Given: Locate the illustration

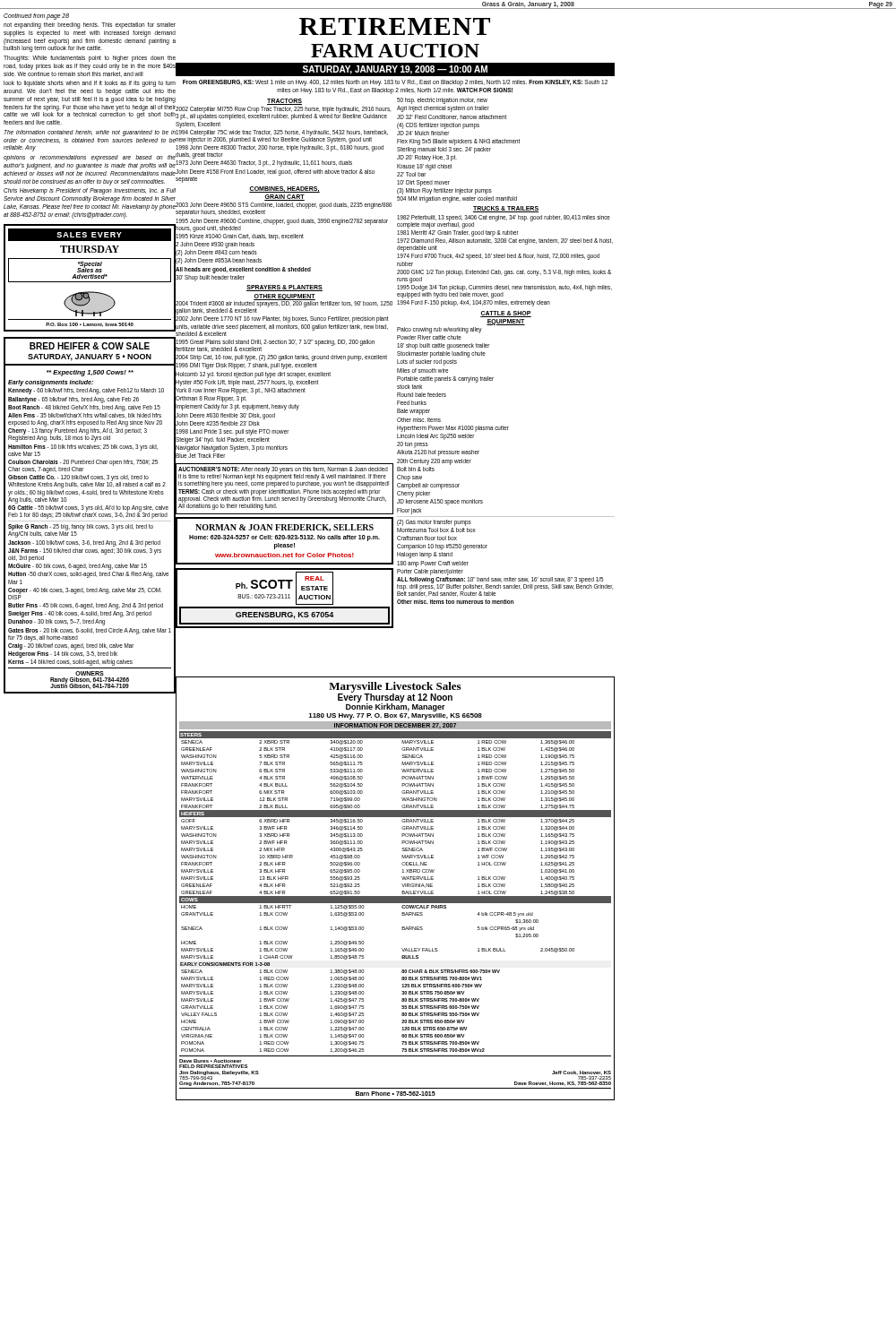Looking at the screenshot, I should [x=90, y=278].
